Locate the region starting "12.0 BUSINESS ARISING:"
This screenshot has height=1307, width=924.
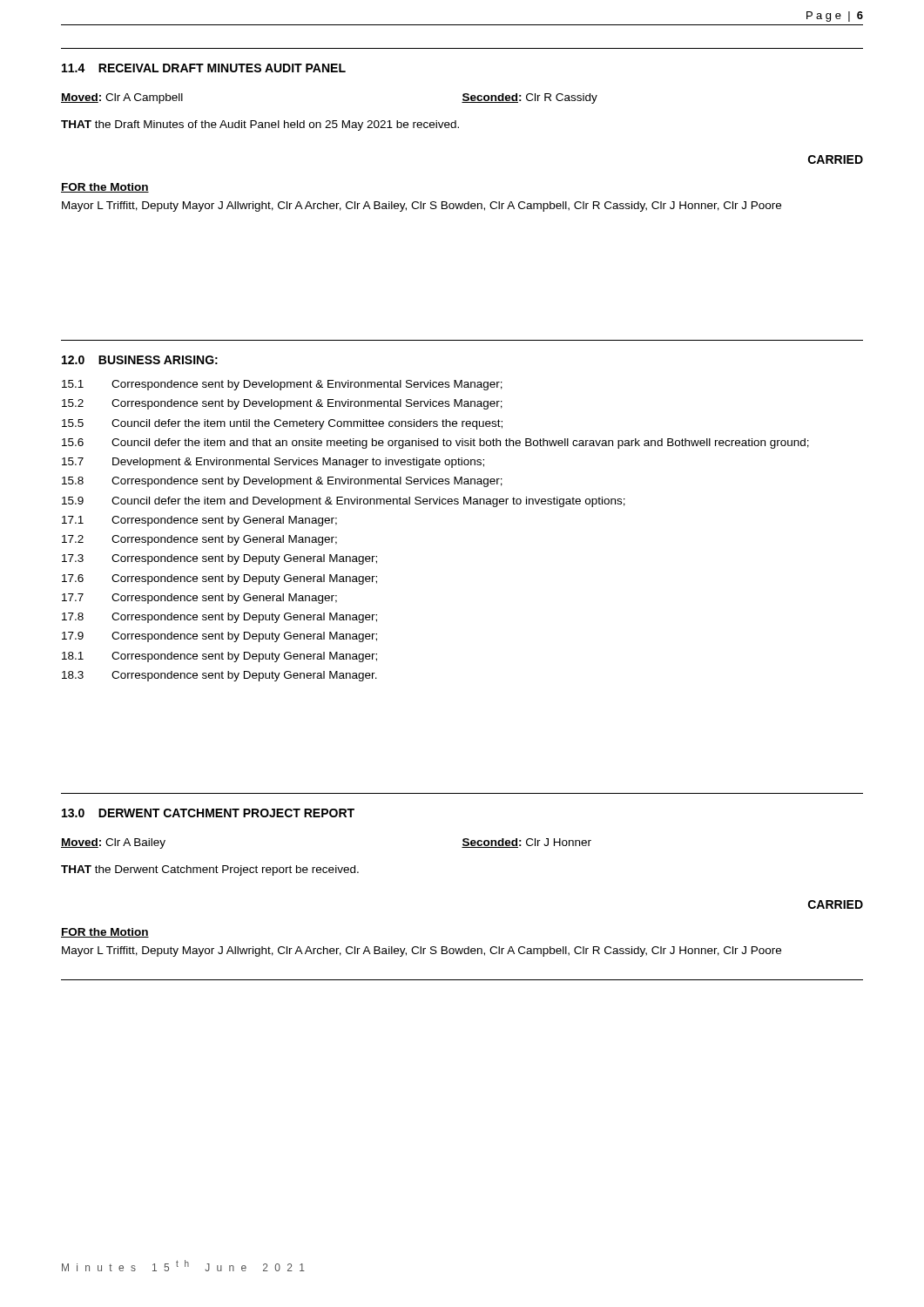click(x=140, y=360)
